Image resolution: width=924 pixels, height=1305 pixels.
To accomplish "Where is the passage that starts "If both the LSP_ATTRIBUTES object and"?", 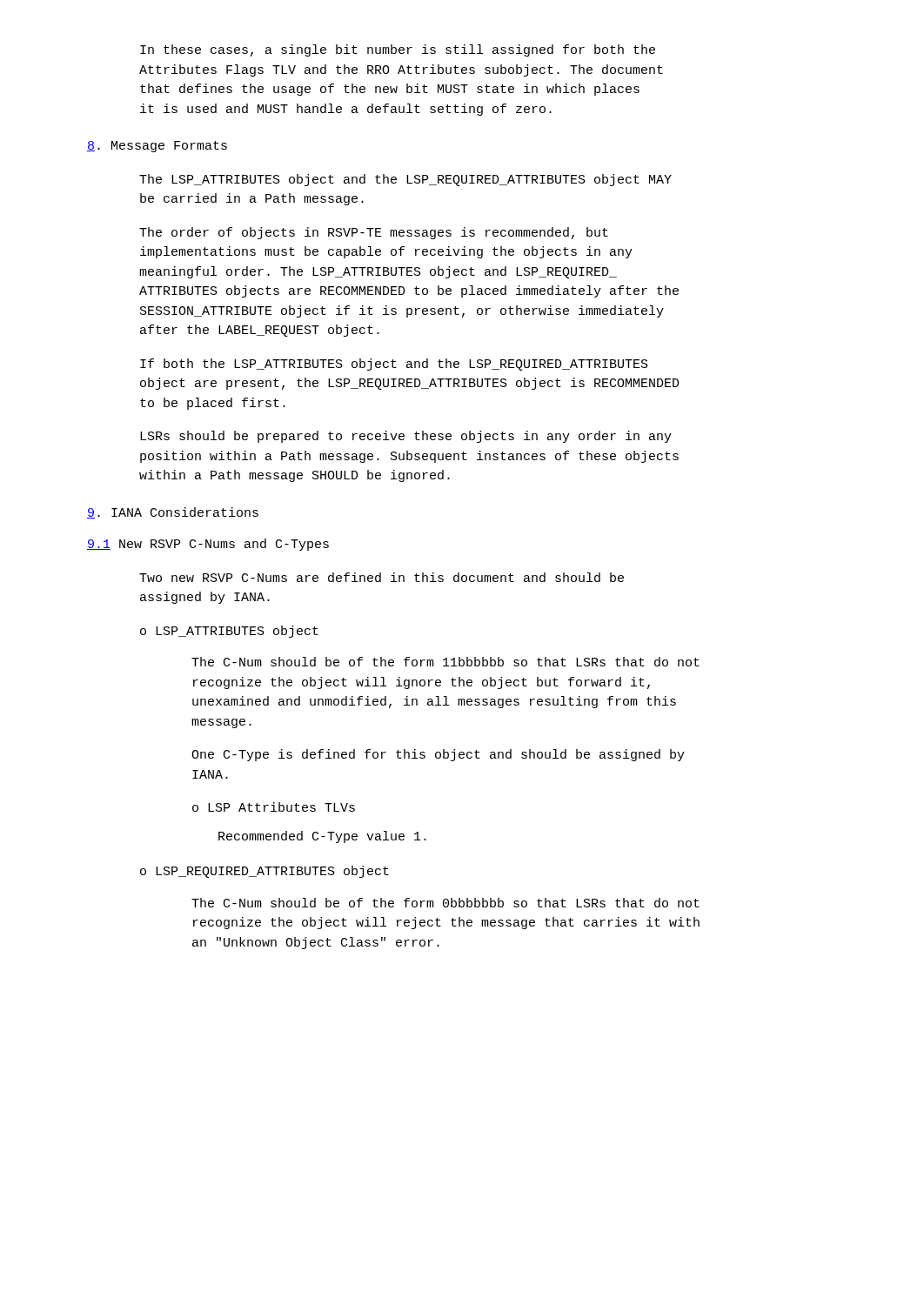I will click(x=497, y=385).
